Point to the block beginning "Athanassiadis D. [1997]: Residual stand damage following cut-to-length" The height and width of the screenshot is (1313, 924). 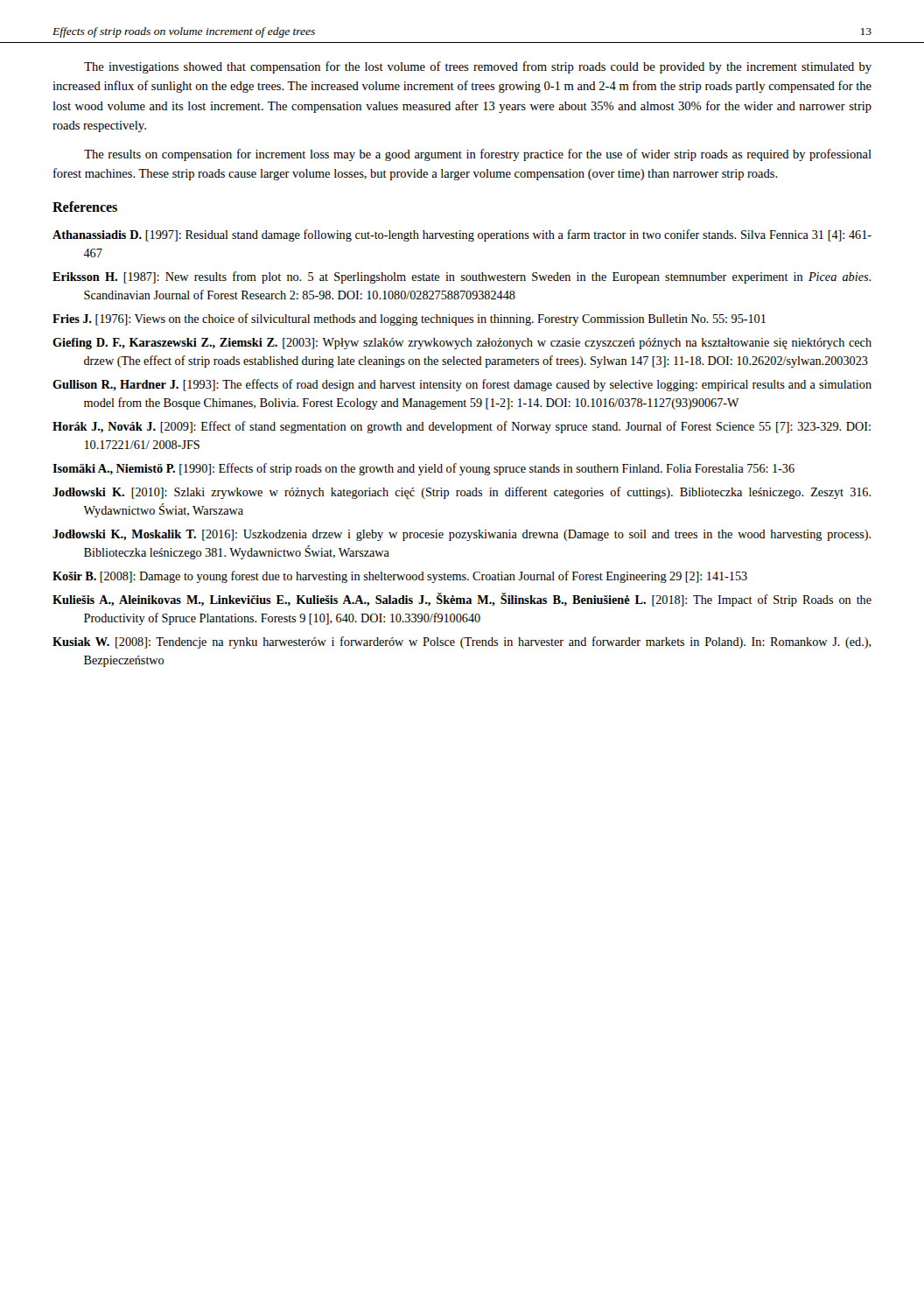(x=462, y=244)
